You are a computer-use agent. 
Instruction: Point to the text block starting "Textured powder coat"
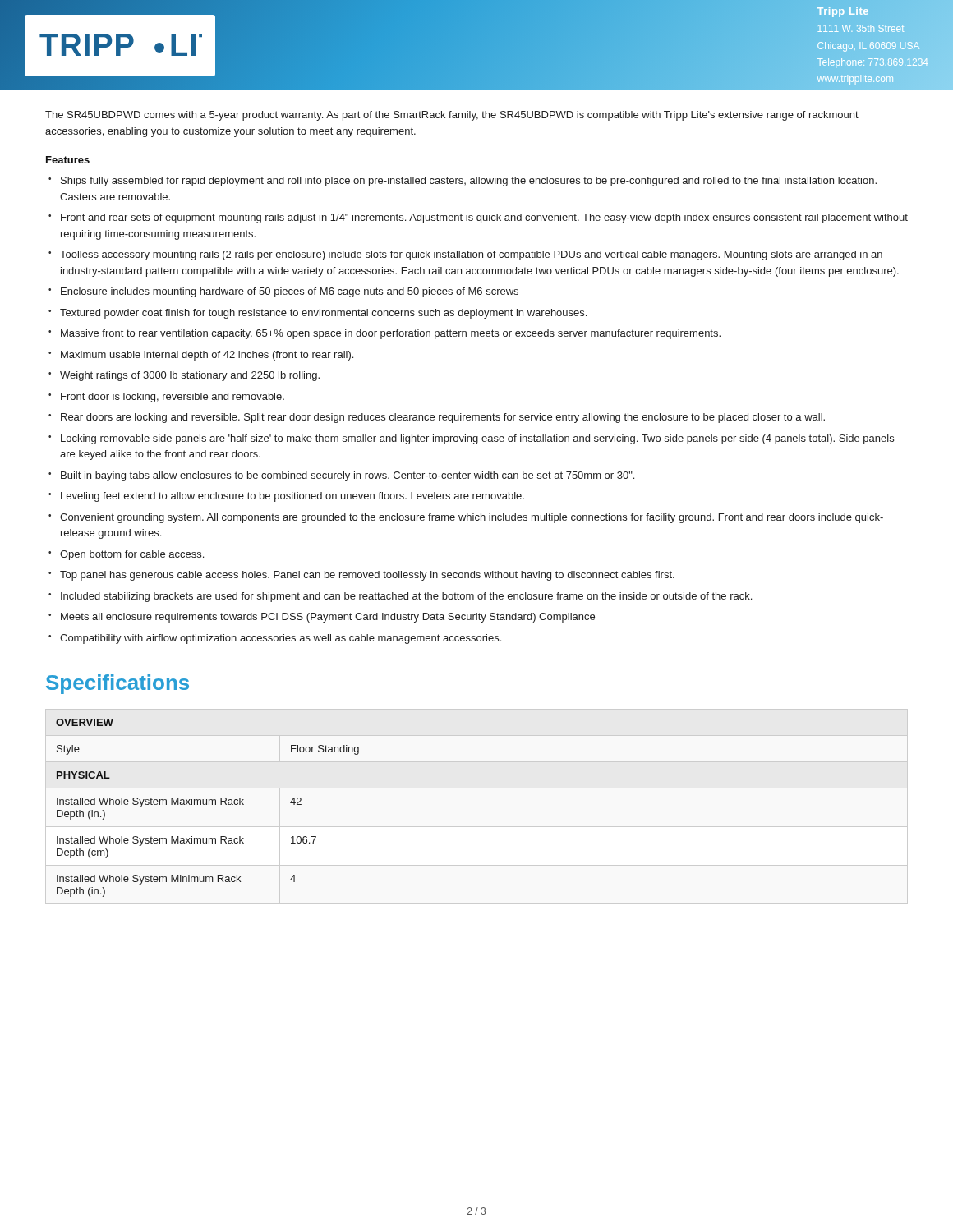(324, 312)
